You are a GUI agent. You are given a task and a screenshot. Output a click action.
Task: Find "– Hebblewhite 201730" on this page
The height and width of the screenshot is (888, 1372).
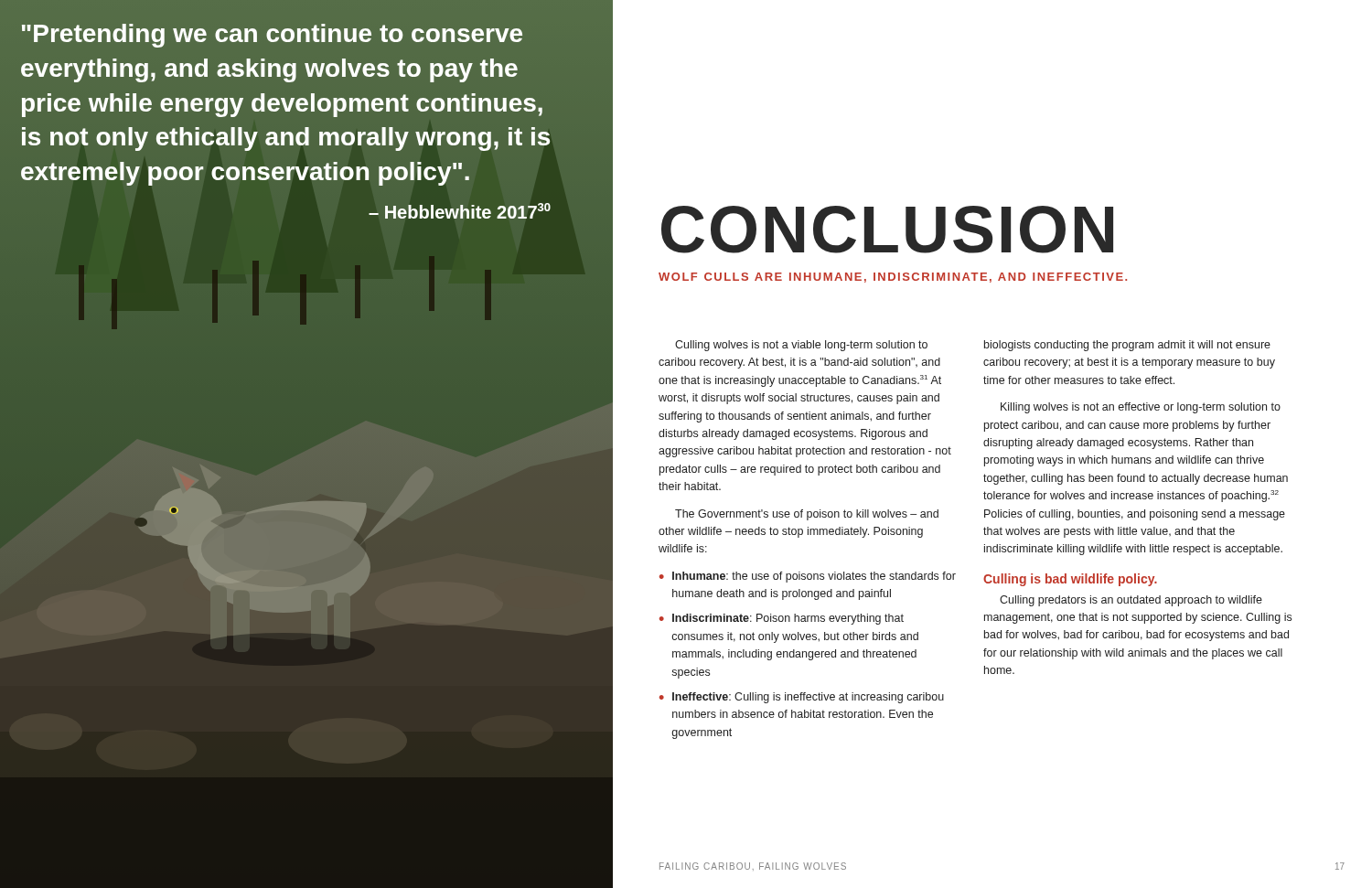pos(460,211)
